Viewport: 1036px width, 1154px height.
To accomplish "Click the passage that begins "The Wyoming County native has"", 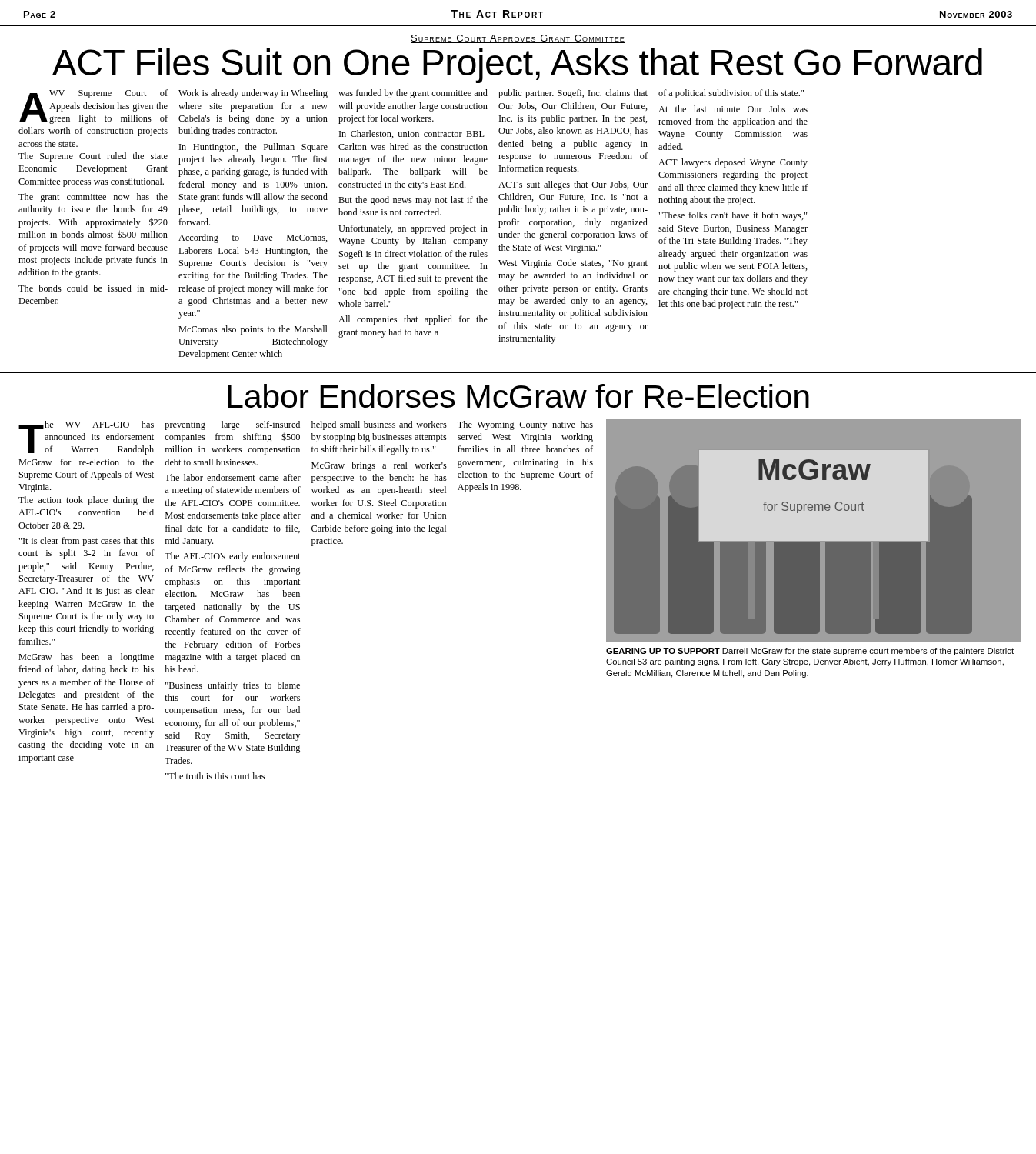I will point(525,456).
